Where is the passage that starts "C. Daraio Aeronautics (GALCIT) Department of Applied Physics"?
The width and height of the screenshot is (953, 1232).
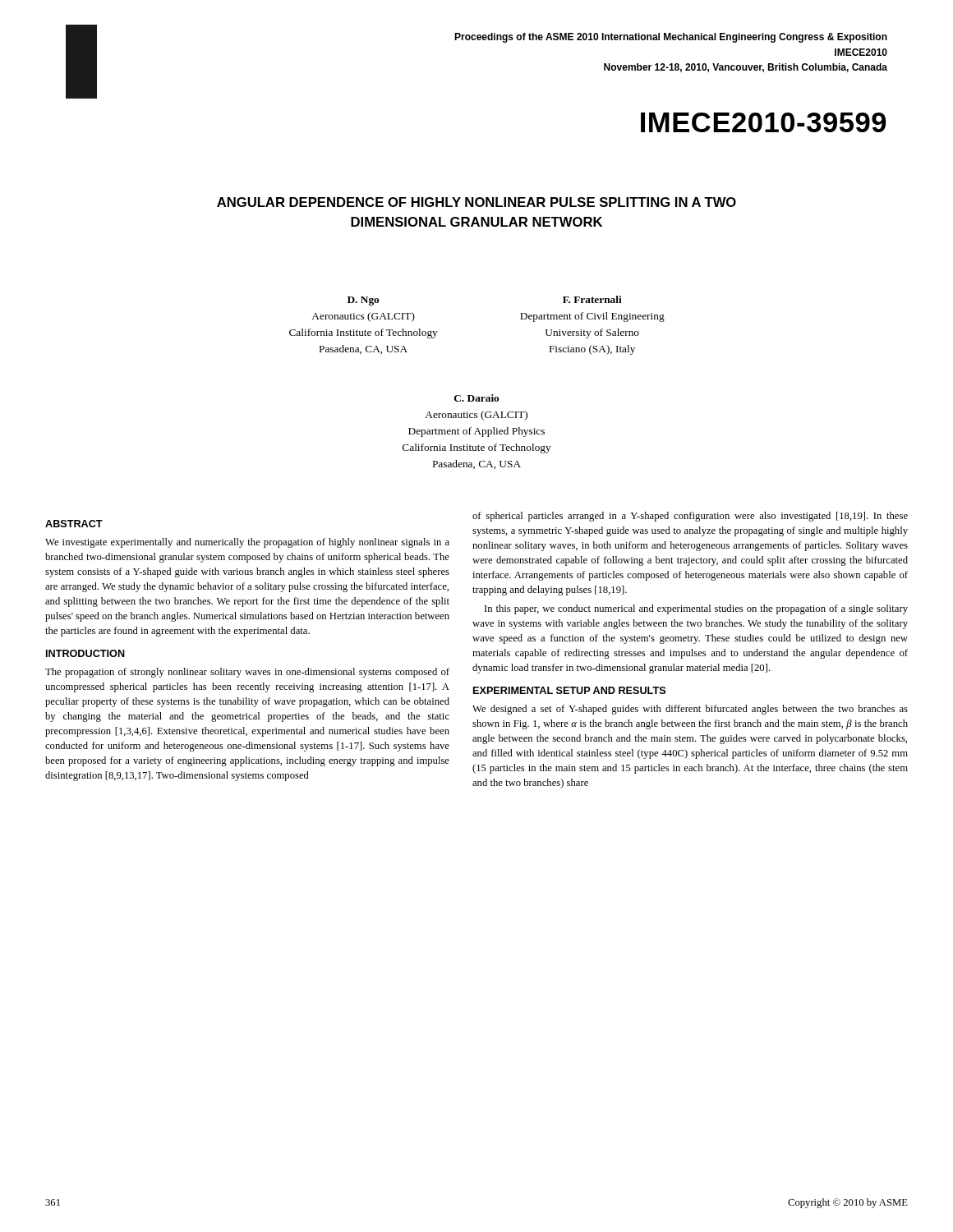(x=476, y=430)
